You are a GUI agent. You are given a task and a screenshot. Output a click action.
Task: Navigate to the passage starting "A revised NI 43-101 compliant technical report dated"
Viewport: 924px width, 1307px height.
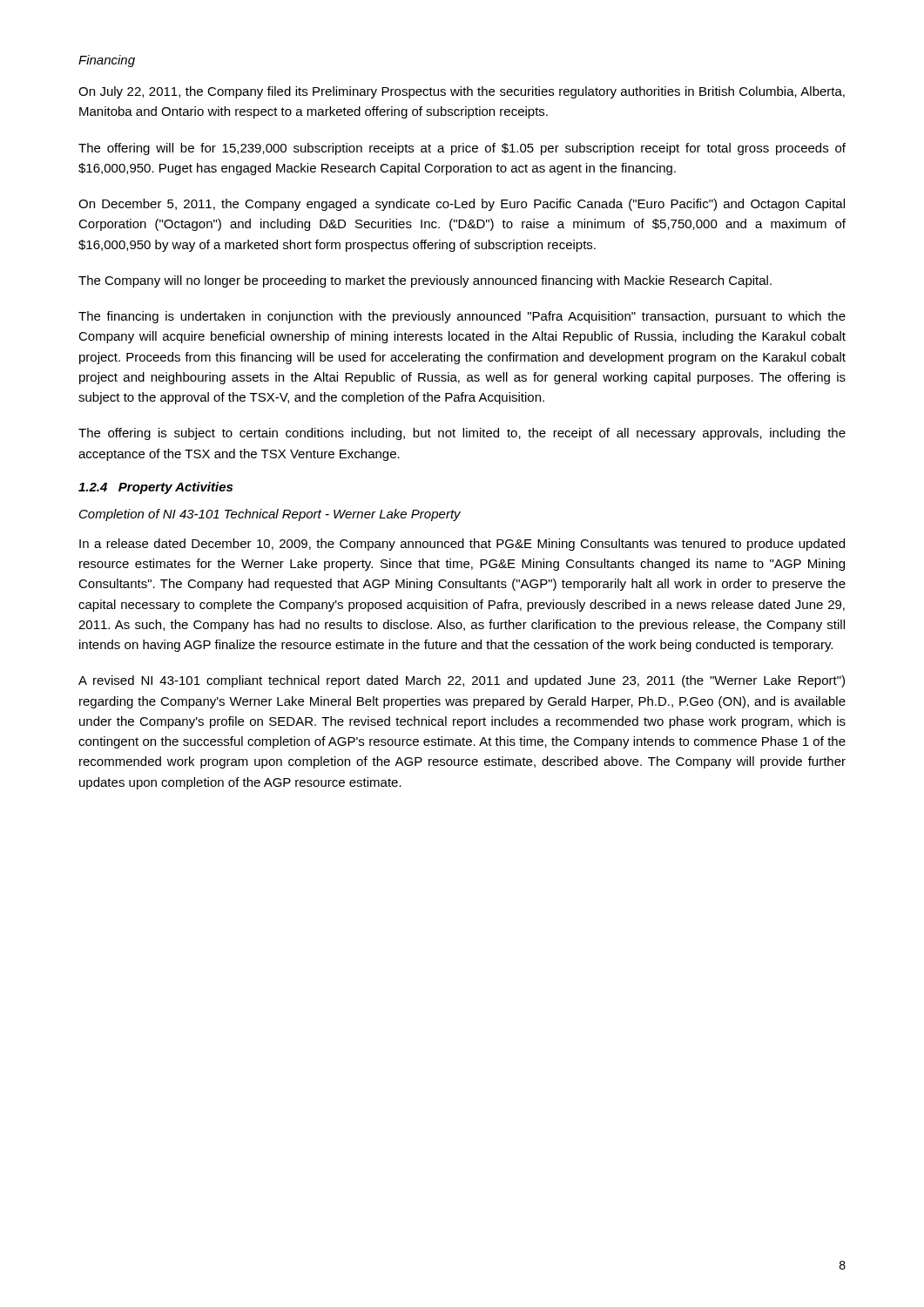click(x=462, y=731)
